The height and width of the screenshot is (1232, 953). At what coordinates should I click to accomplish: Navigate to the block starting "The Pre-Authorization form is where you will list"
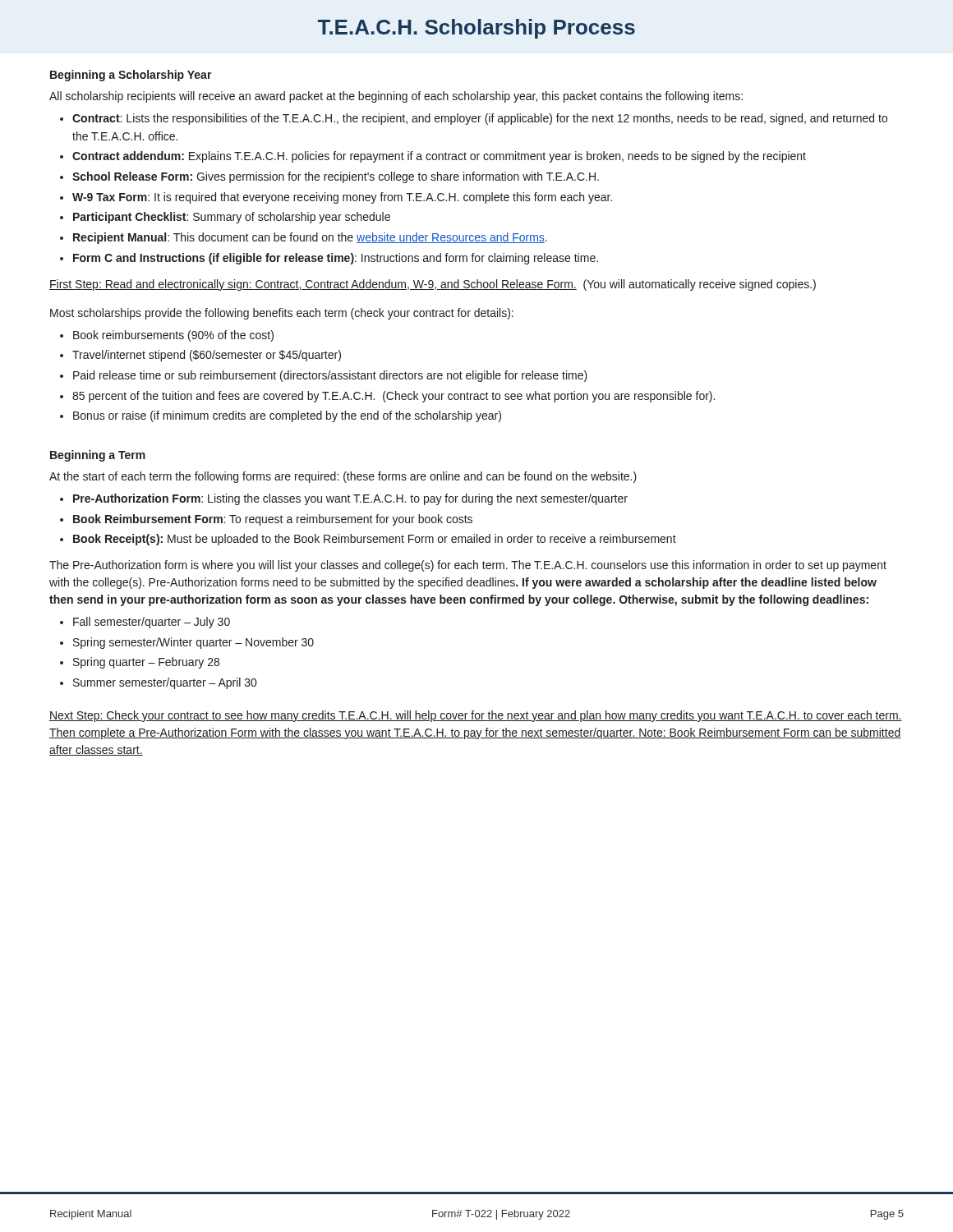pyautogui.click(x=468, y=582)
